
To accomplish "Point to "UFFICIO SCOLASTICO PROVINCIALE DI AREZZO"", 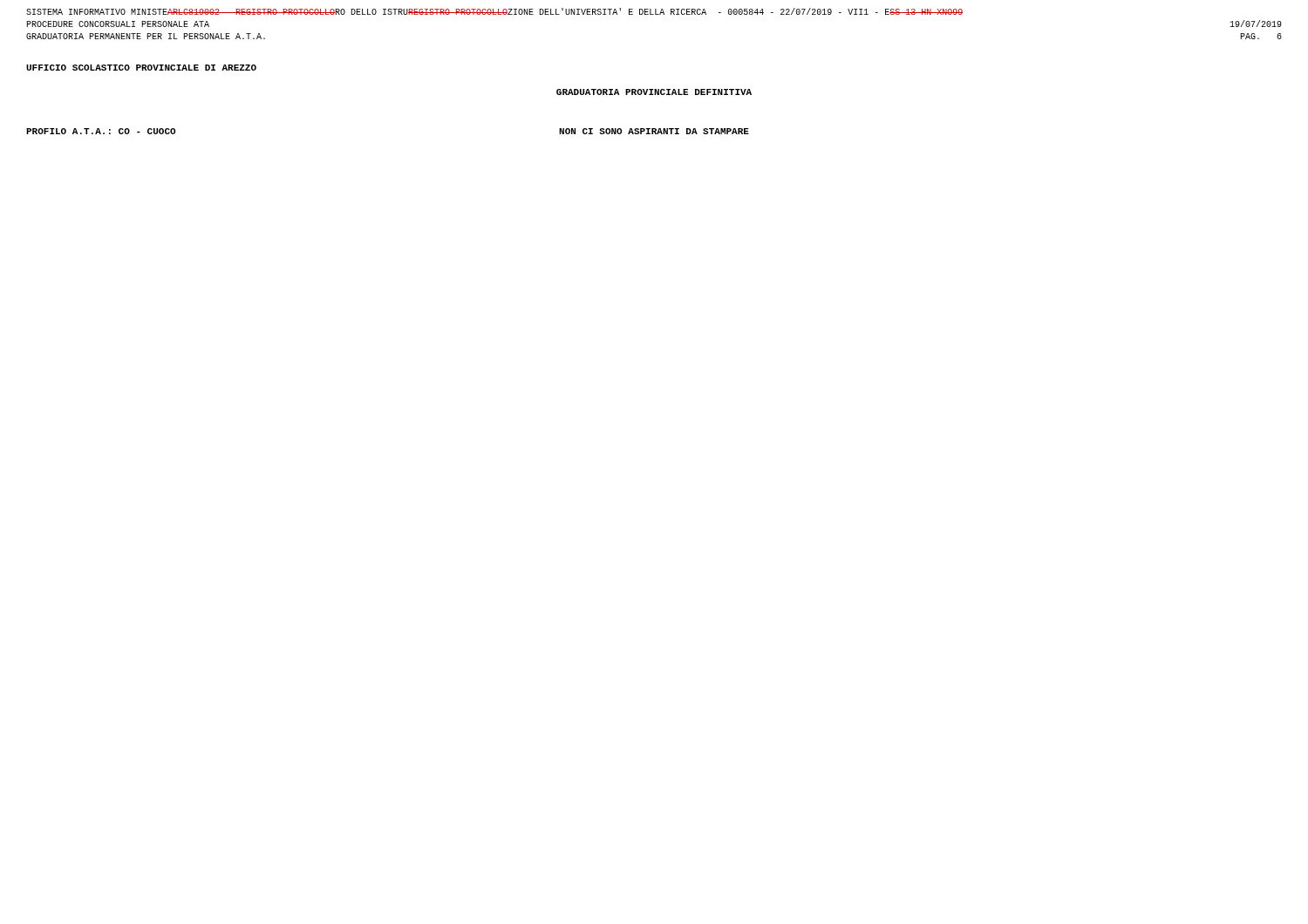I will click(141, 68).
